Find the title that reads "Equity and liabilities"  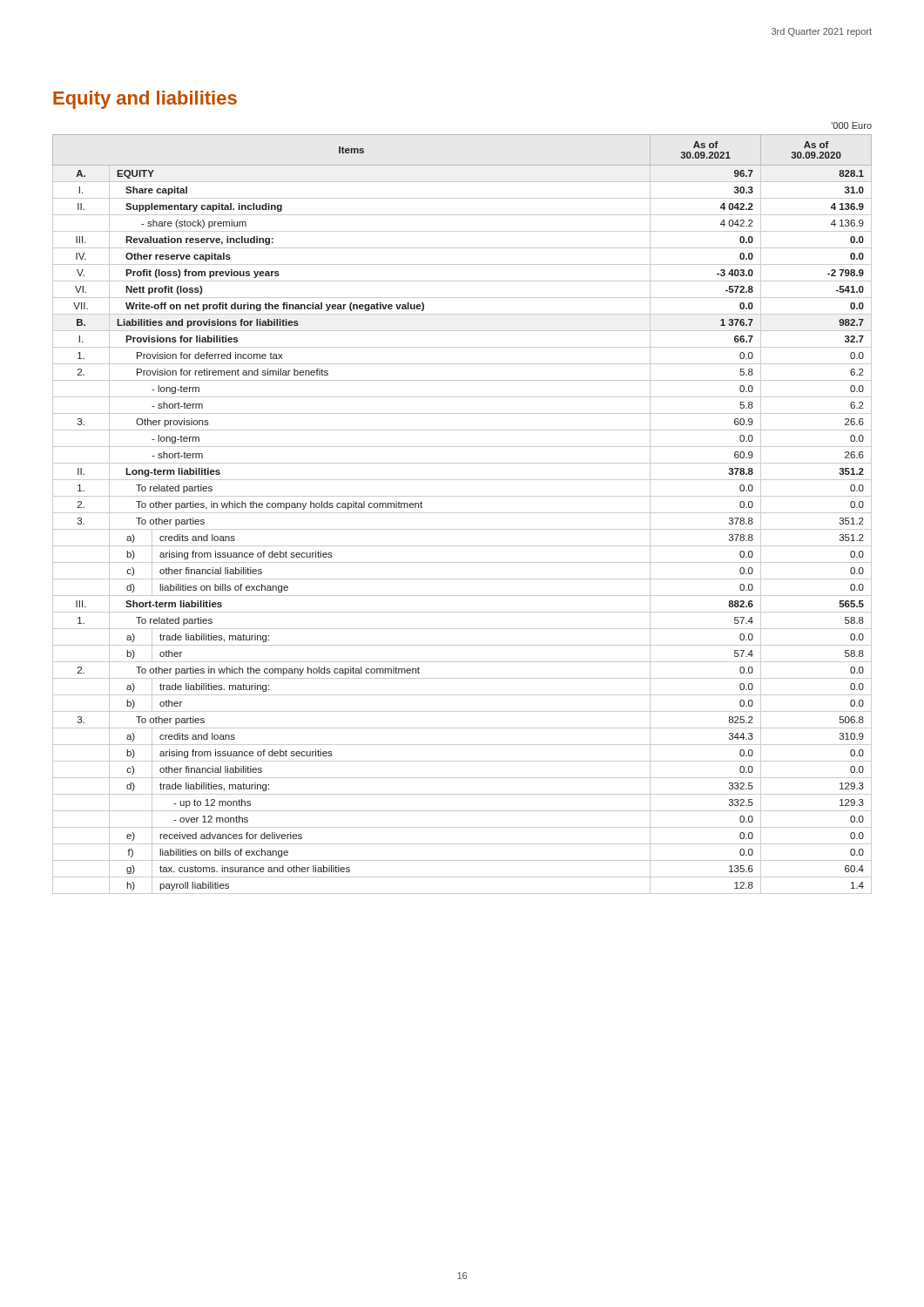point(145,98)
